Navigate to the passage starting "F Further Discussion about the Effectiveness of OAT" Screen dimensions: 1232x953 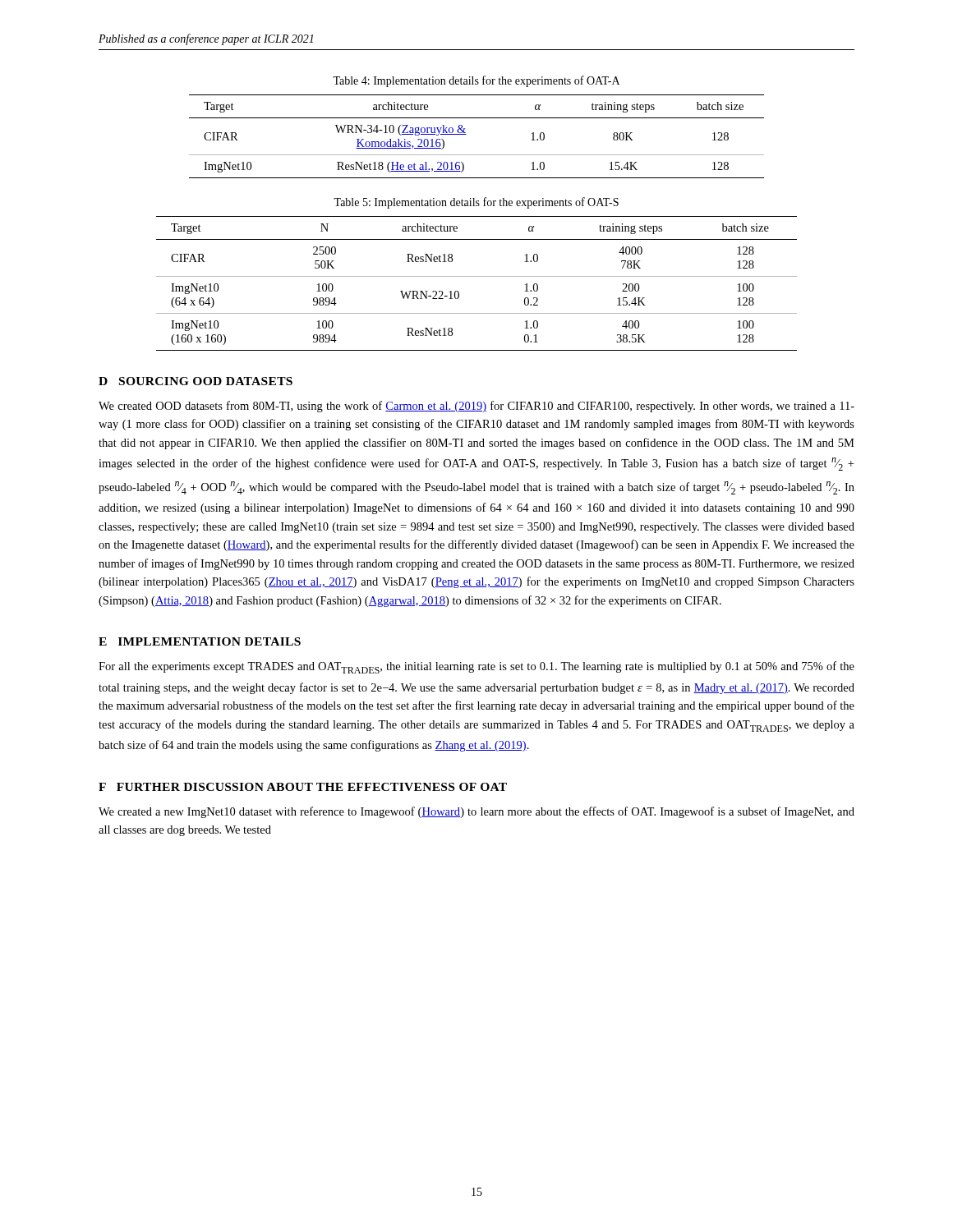[x=303, y=786]
